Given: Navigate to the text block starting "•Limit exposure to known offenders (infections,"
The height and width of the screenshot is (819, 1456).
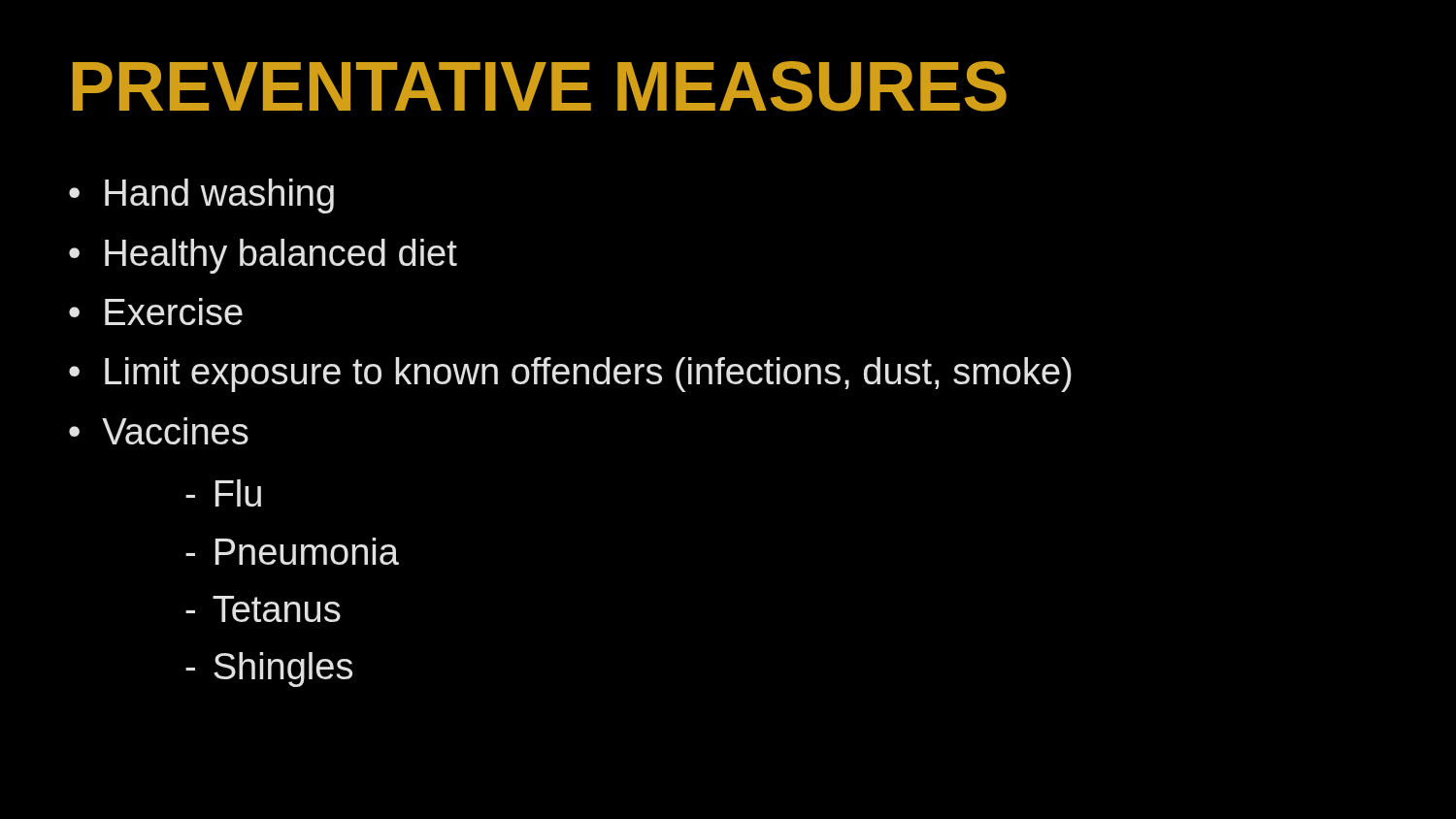Looking at the screenshot, I should [571, 373].
